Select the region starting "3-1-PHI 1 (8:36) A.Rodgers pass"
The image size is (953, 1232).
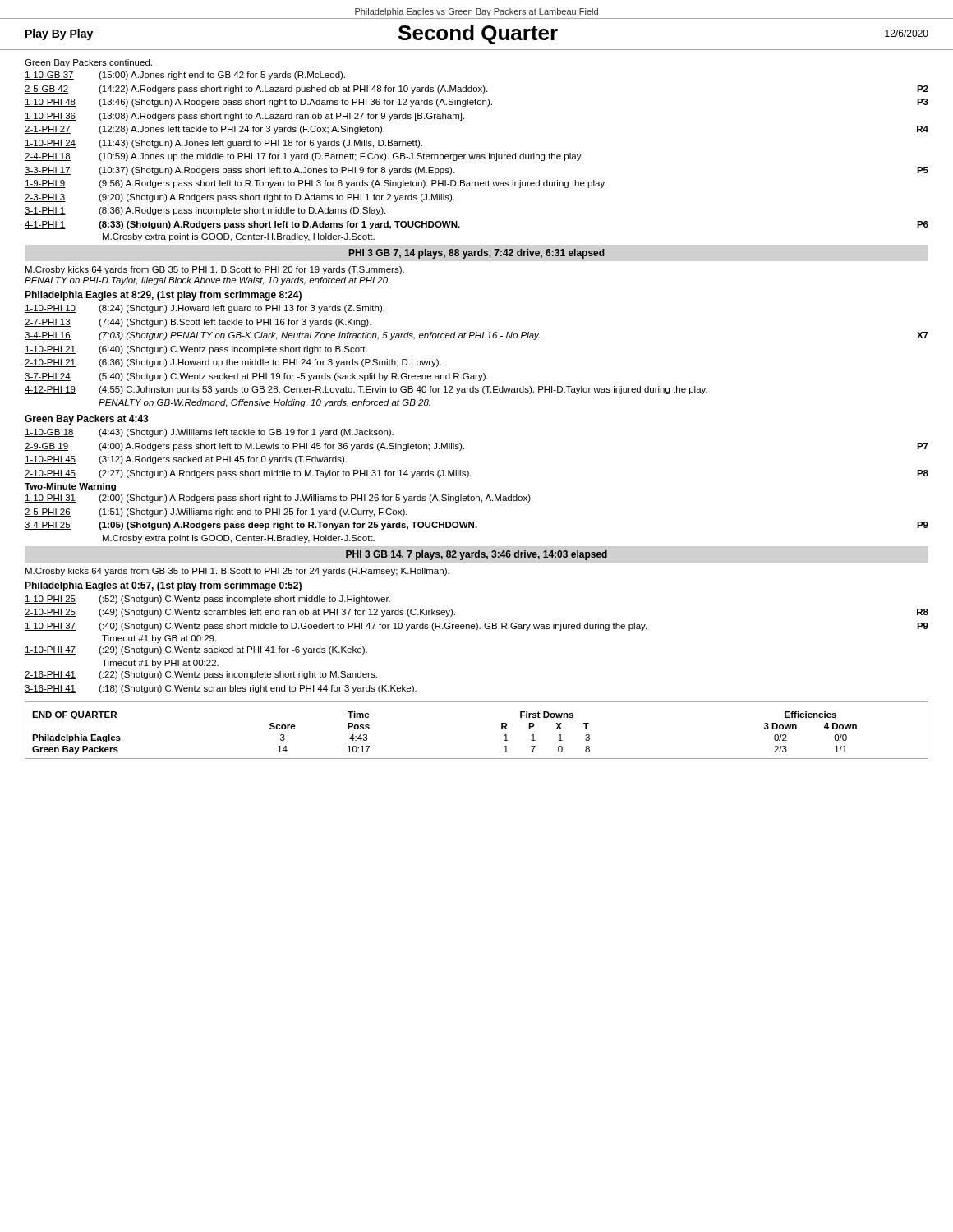(205, 211)
